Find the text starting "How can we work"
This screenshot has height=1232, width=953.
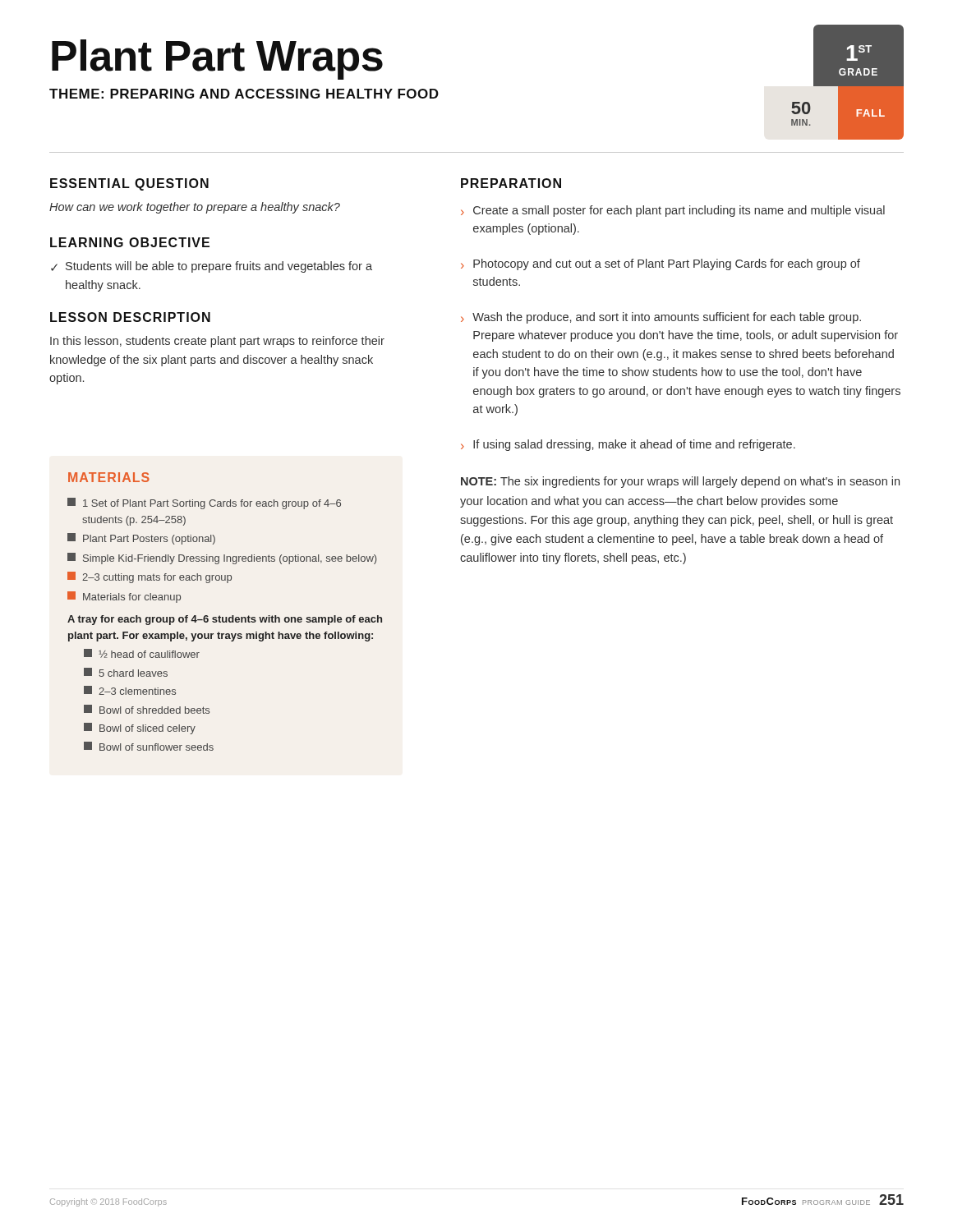(x=195, y=207)
